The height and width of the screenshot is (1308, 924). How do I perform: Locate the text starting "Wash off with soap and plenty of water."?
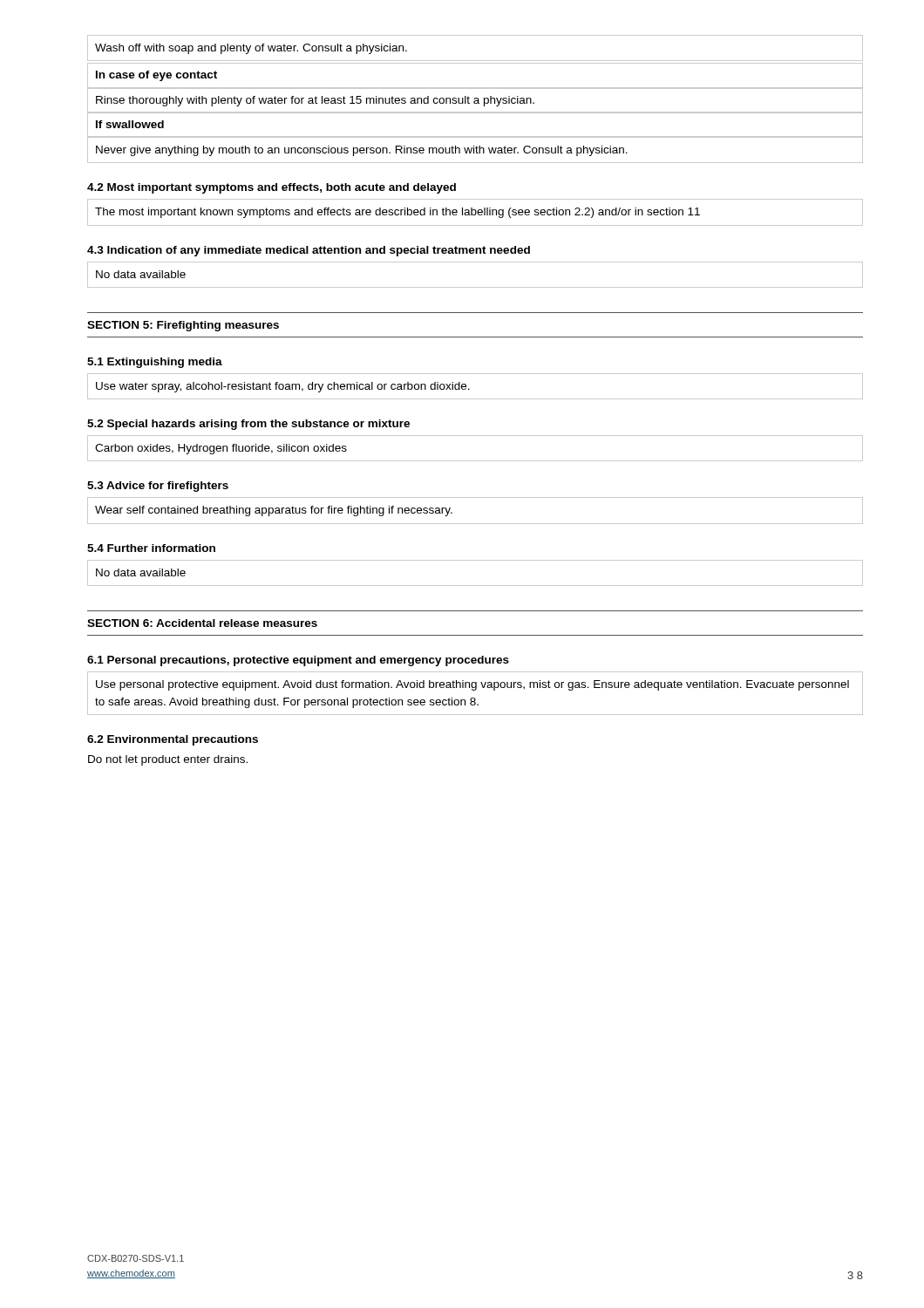(x=251, y=47)
